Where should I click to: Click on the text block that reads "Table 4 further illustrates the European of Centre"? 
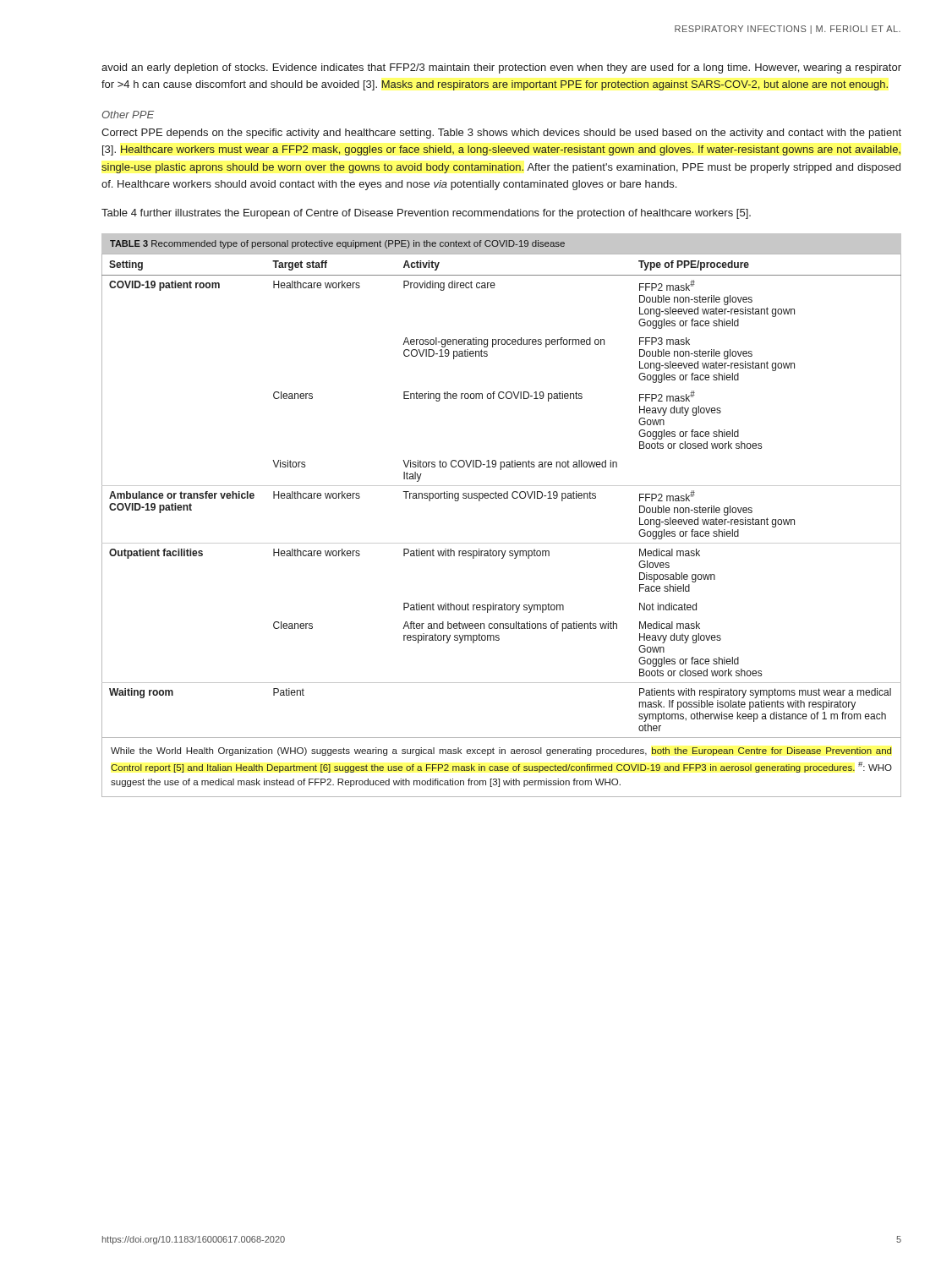pos(426,213)
